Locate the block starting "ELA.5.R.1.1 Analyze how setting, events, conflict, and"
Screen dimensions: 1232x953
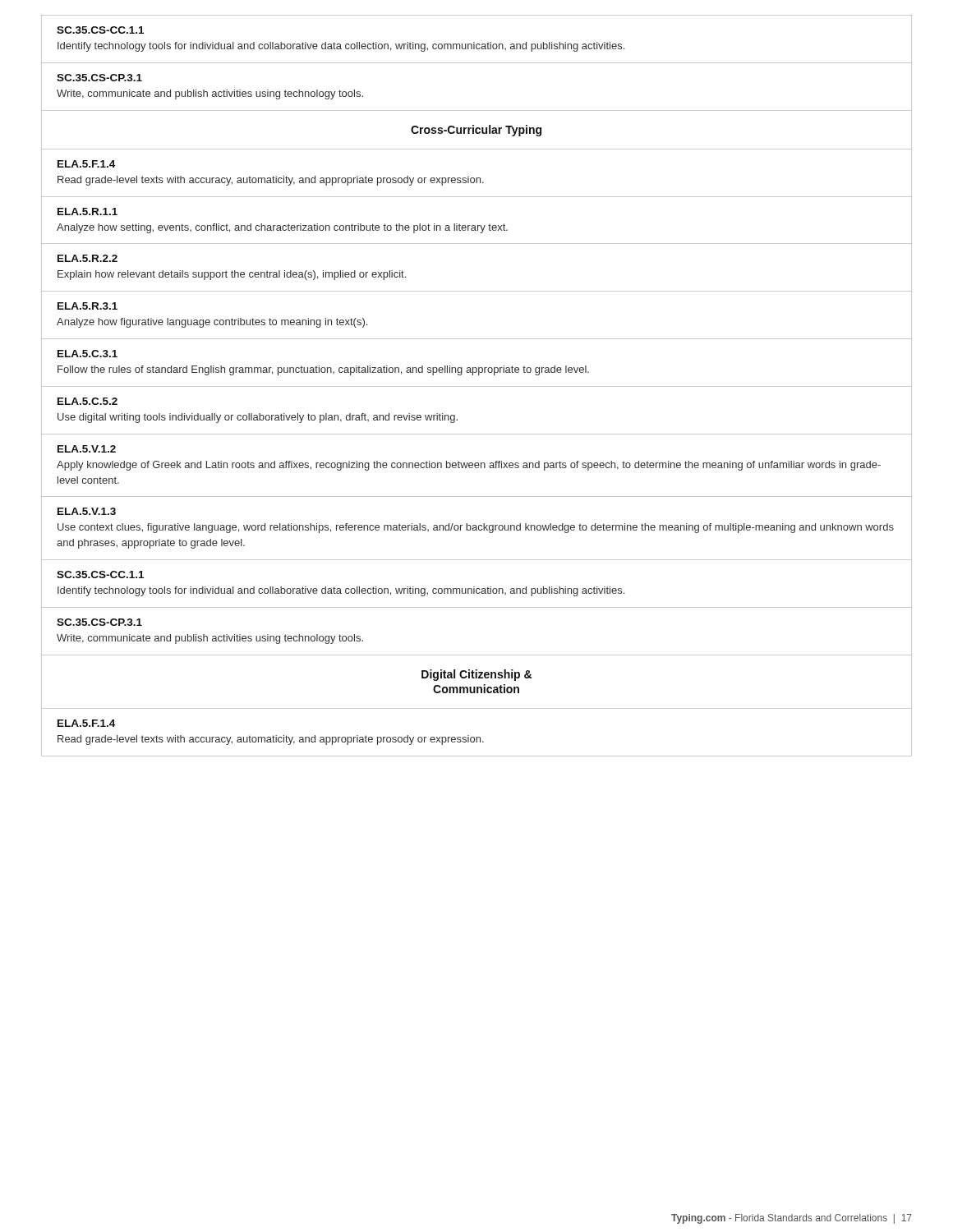(x=476, y=220)
